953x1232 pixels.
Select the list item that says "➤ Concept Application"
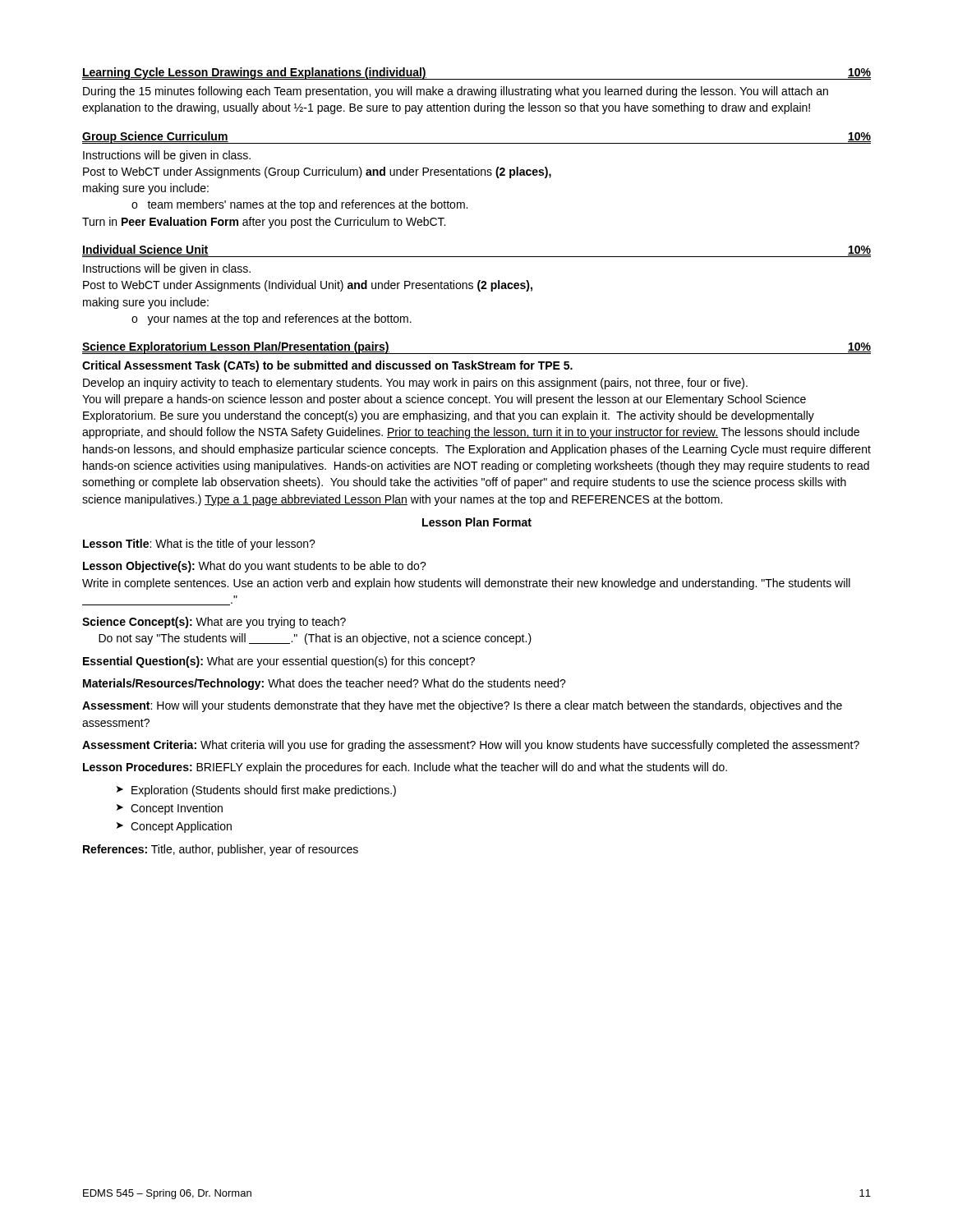click(x=174, y=826)
